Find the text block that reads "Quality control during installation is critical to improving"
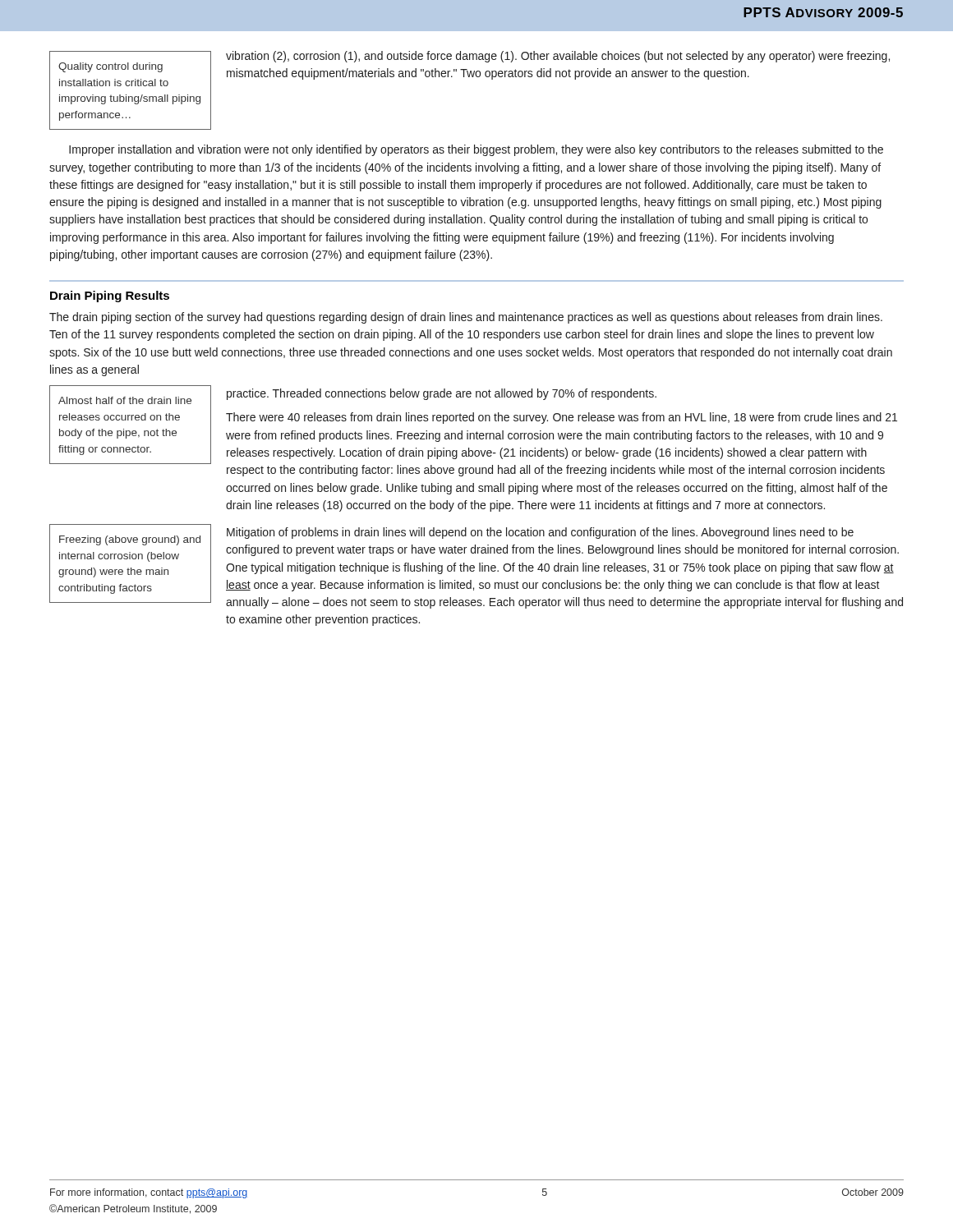This screenshot has height=1232, width=953. tap(130, 90)
